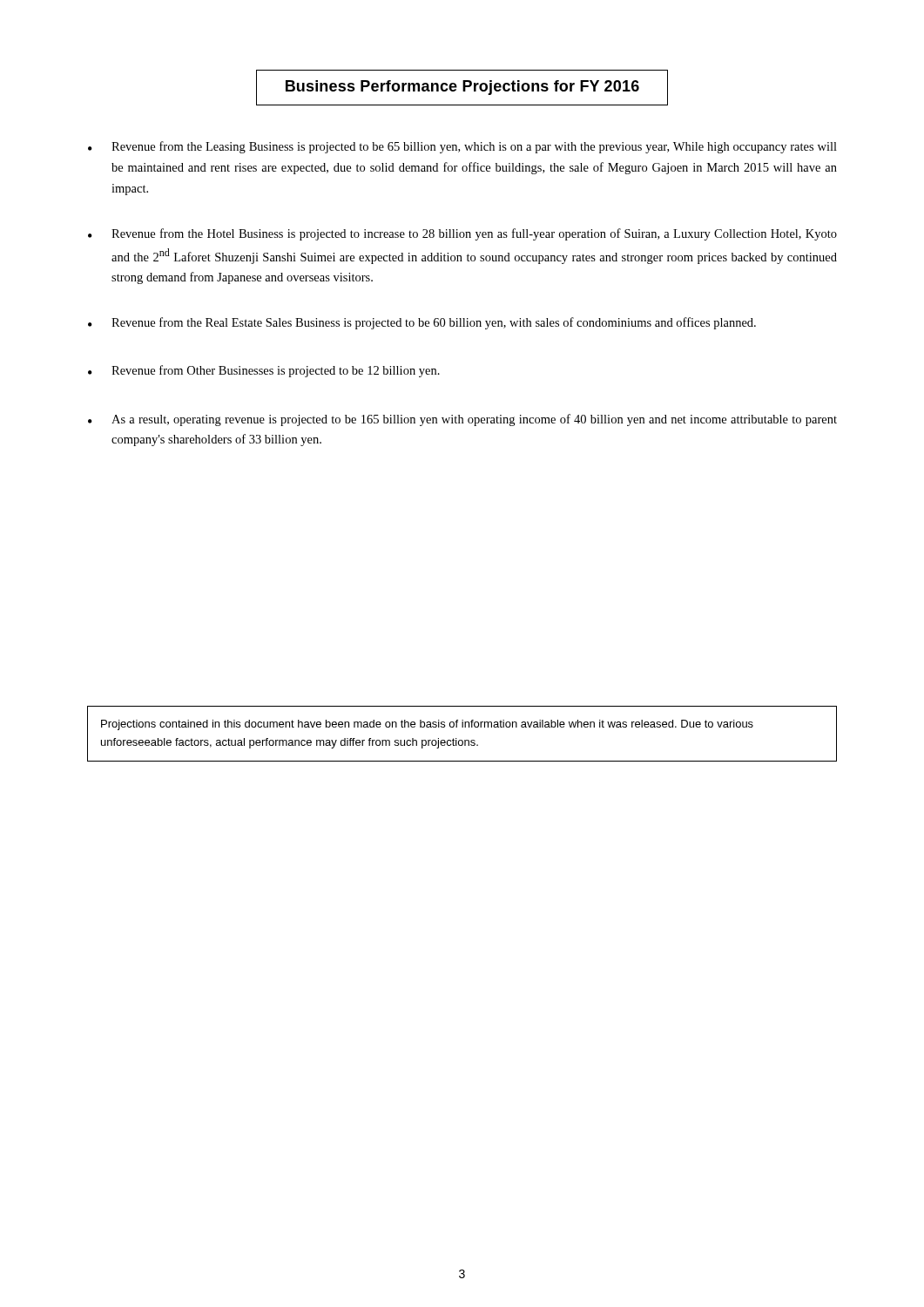Image resolution: width=924 pixels, height=1307 pixels.
Task: Click on the region starting "• Revenue from the Hotel"
Action: click(462, 256)
